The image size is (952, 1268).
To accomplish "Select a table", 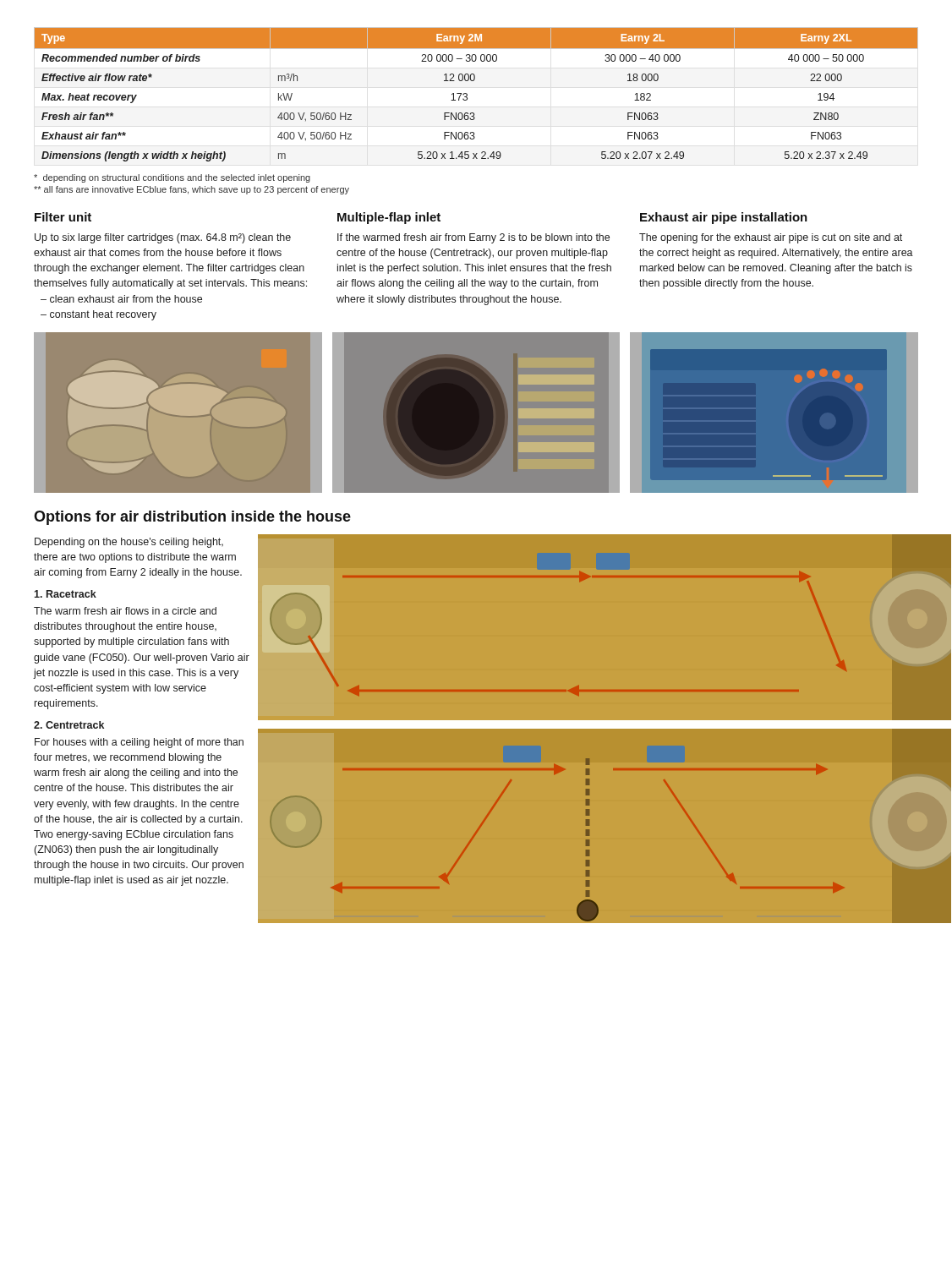I will tap(476, 96).
